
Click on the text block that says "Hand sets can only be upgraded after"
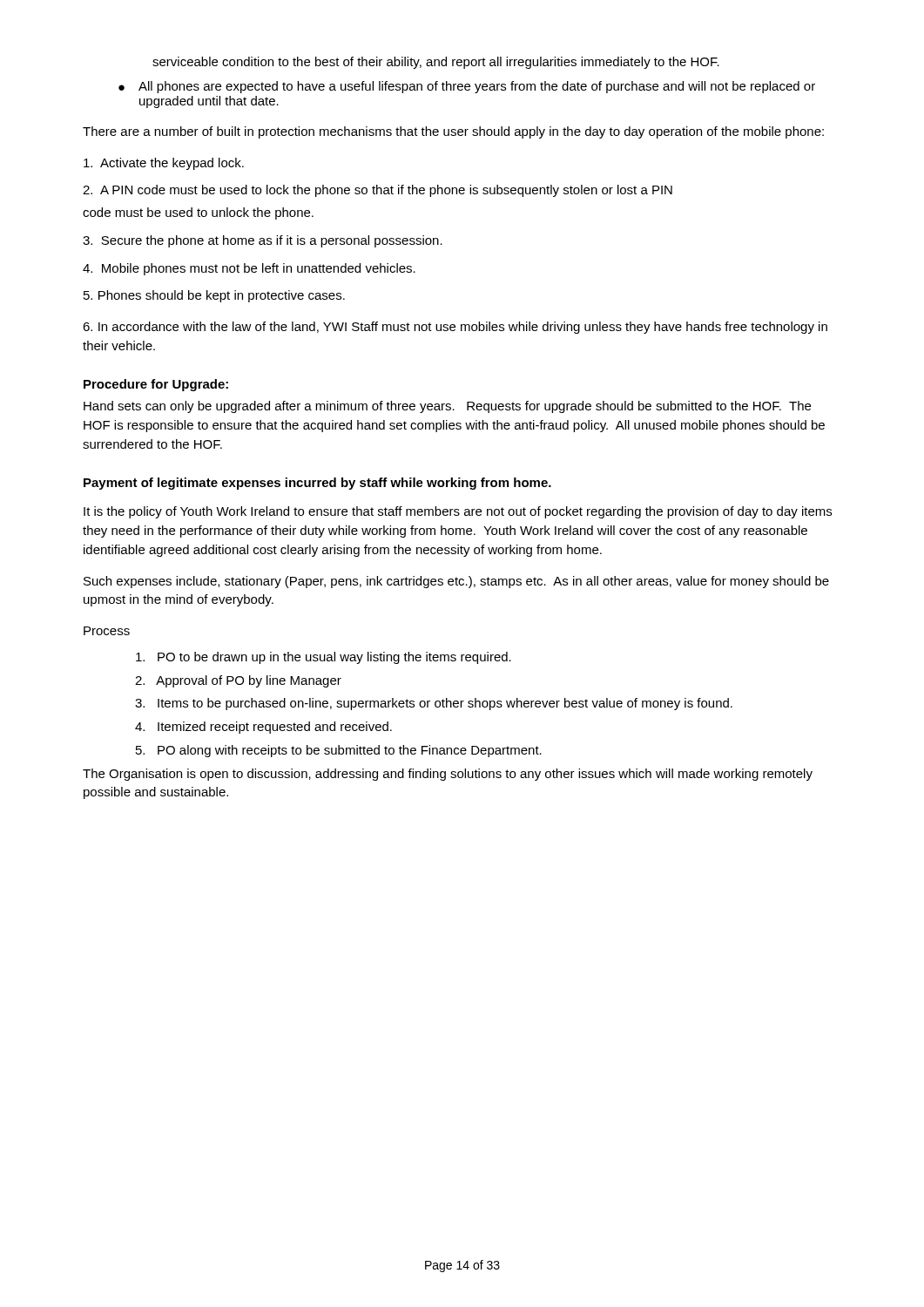pyautogui.click(x=454, y=425)
